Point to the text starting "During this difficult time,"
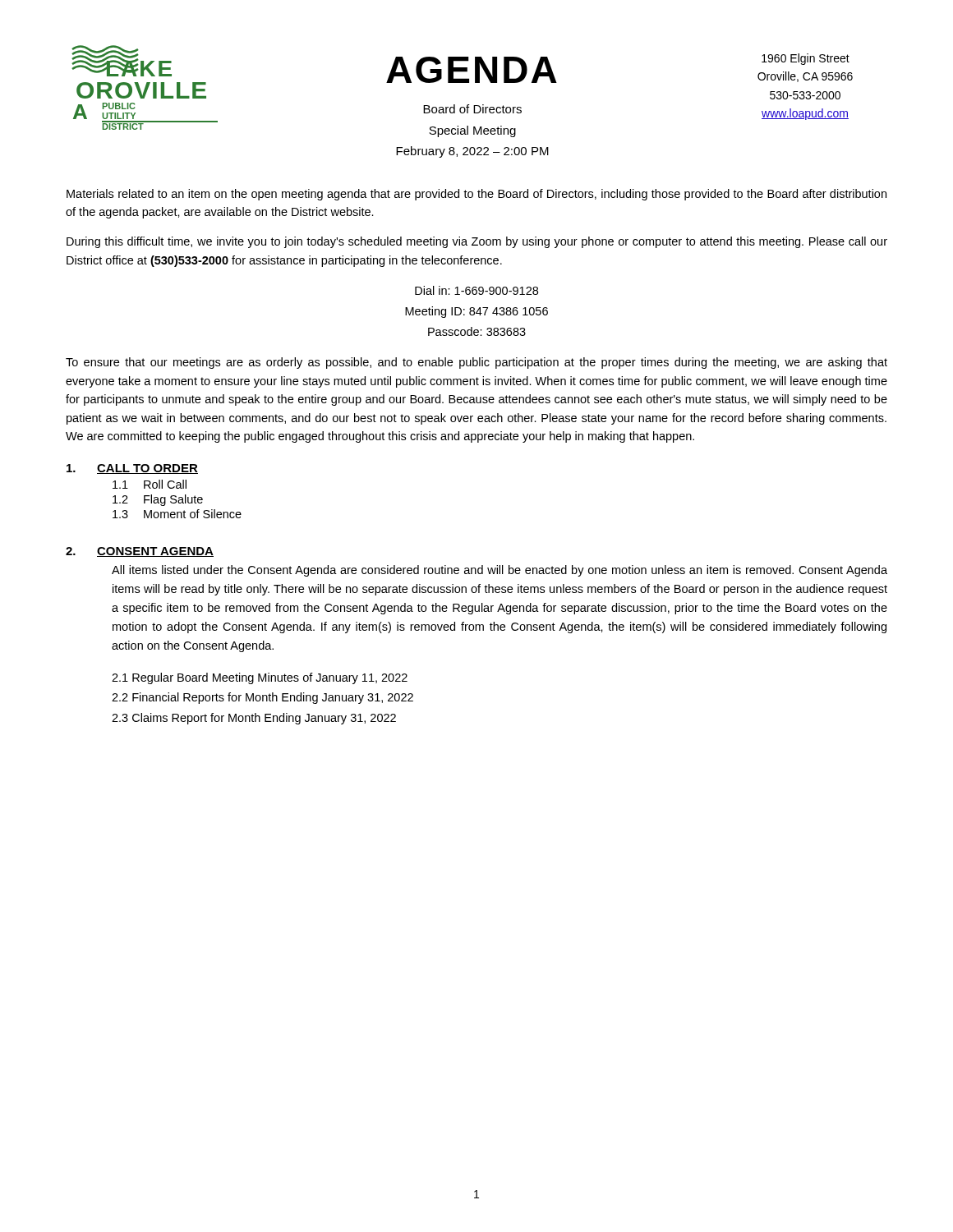Screen dimensions: 1232x953 476,251
